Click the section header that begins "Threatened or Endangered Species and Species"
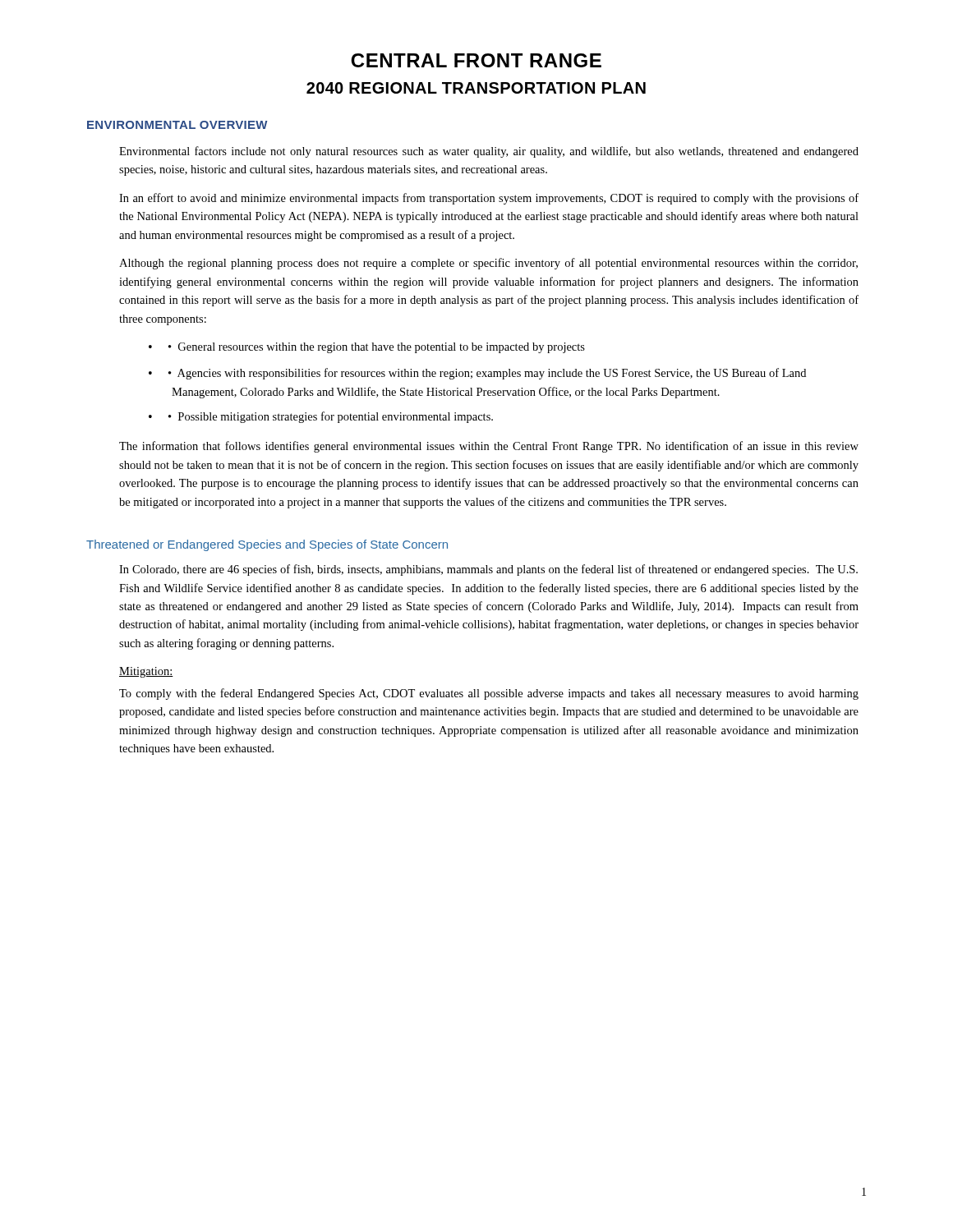This screenshot has width=953, height=1232. click(267, 544)
